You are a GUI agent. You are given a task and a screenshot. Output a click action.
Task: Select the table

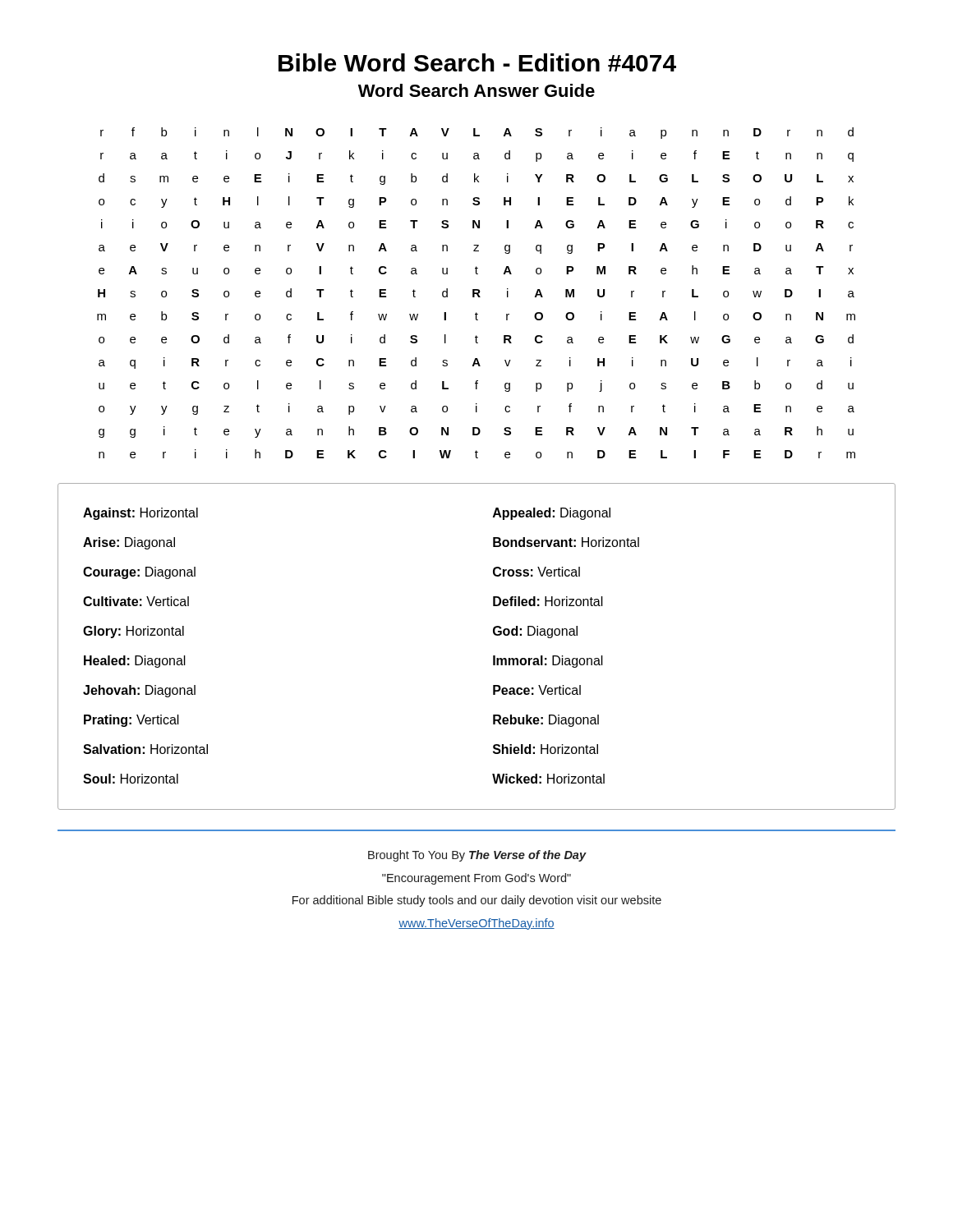pos(476,646)
